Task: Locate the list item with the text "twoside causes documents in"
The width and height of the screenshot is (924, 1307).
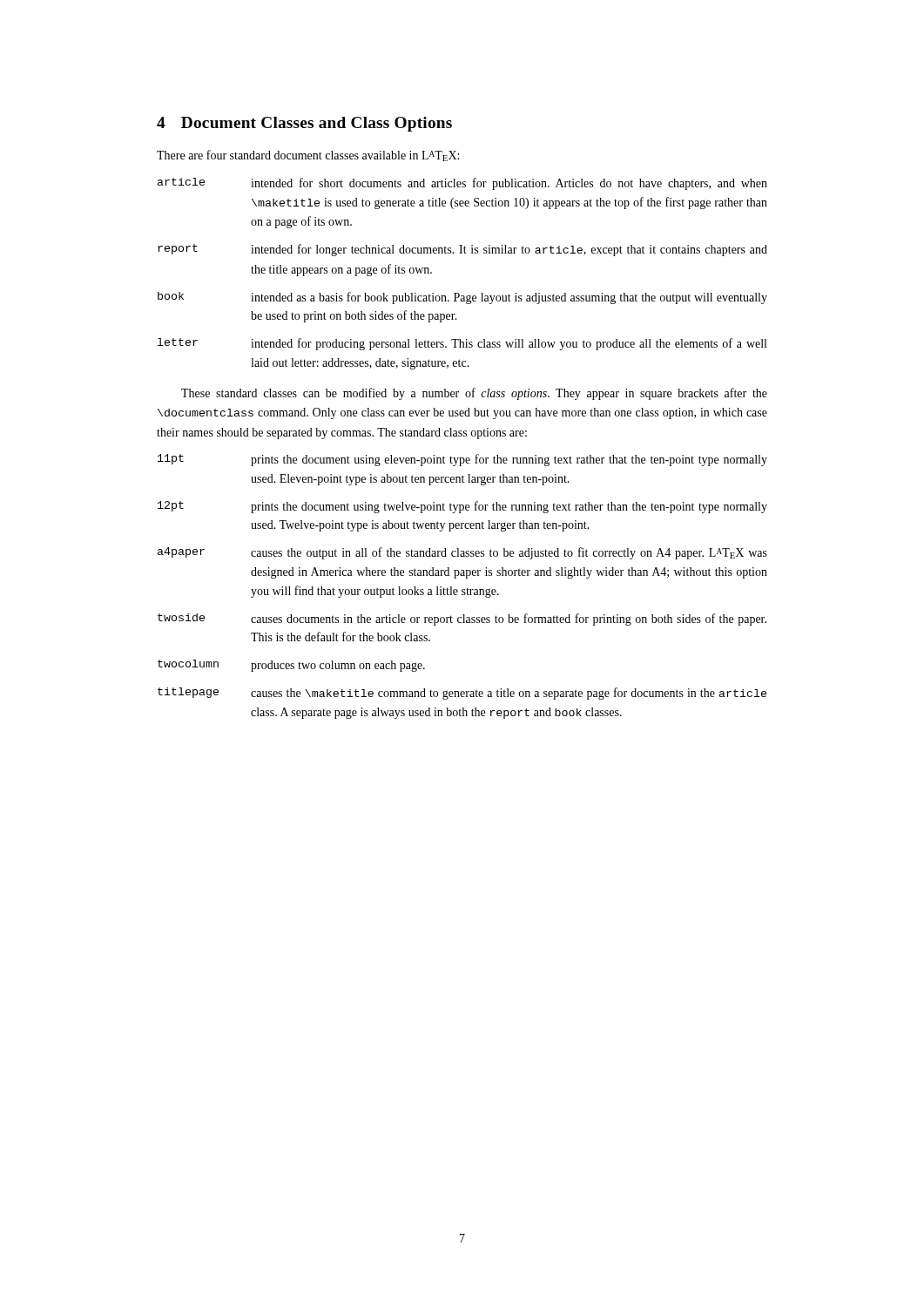Action: 462,628
